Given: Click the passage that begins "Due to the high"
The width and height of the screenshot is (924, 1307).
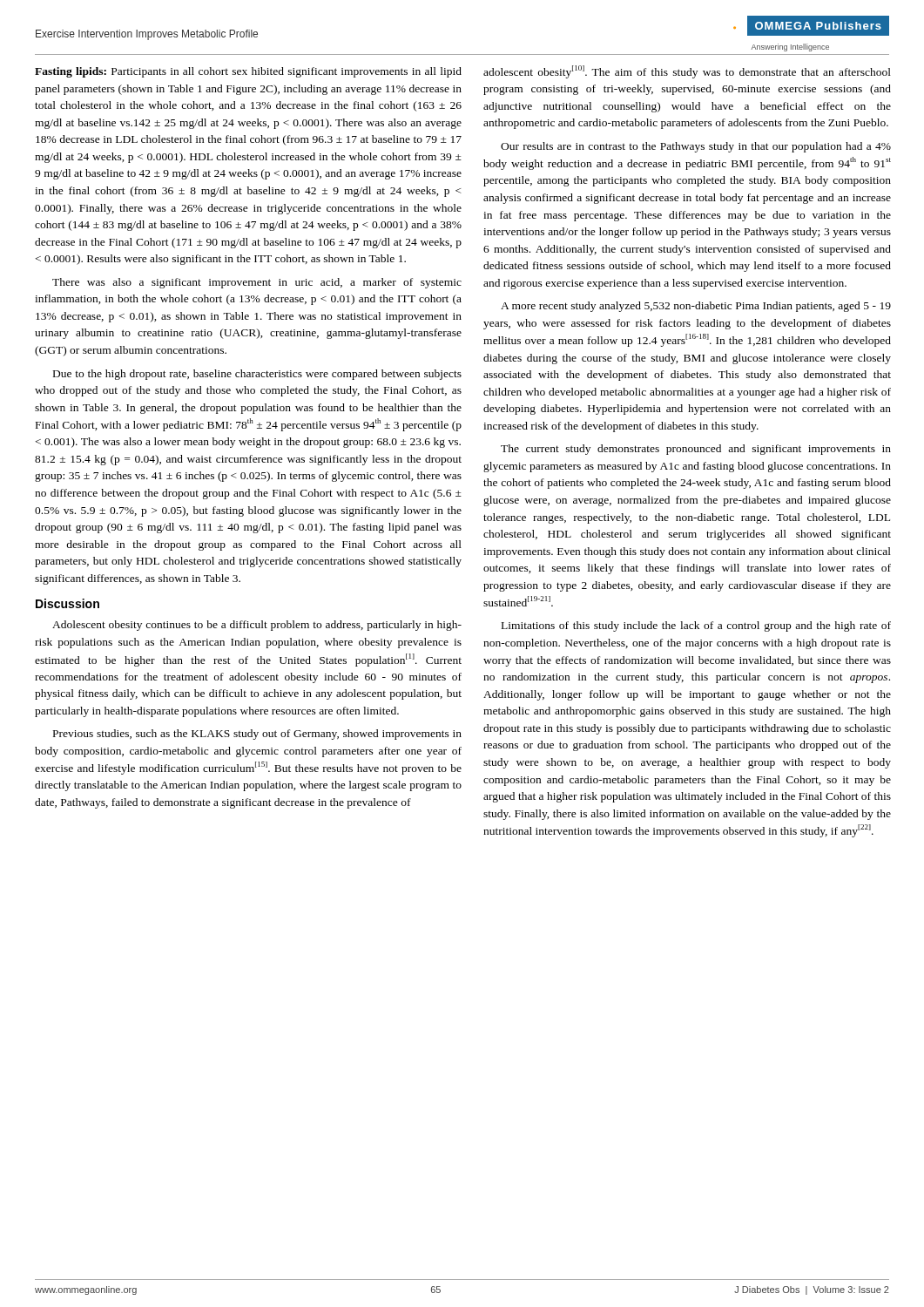Looking at the screenshot, I should pyautogui.click(x=248, y=476).
